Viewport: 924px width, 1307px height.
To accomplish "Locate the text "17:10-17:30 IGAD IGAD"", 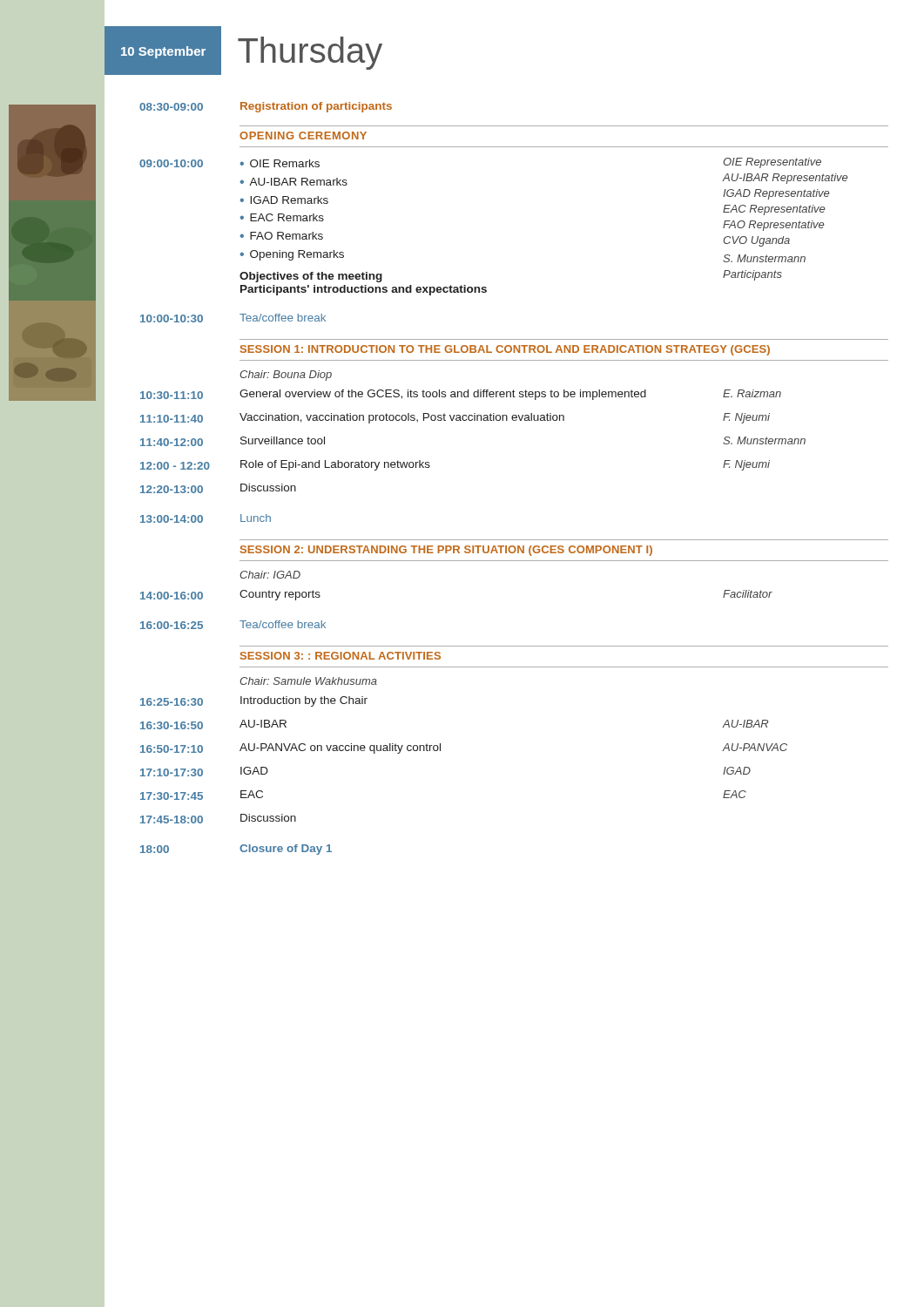I will pyautogui.click(x=176, y=772).
